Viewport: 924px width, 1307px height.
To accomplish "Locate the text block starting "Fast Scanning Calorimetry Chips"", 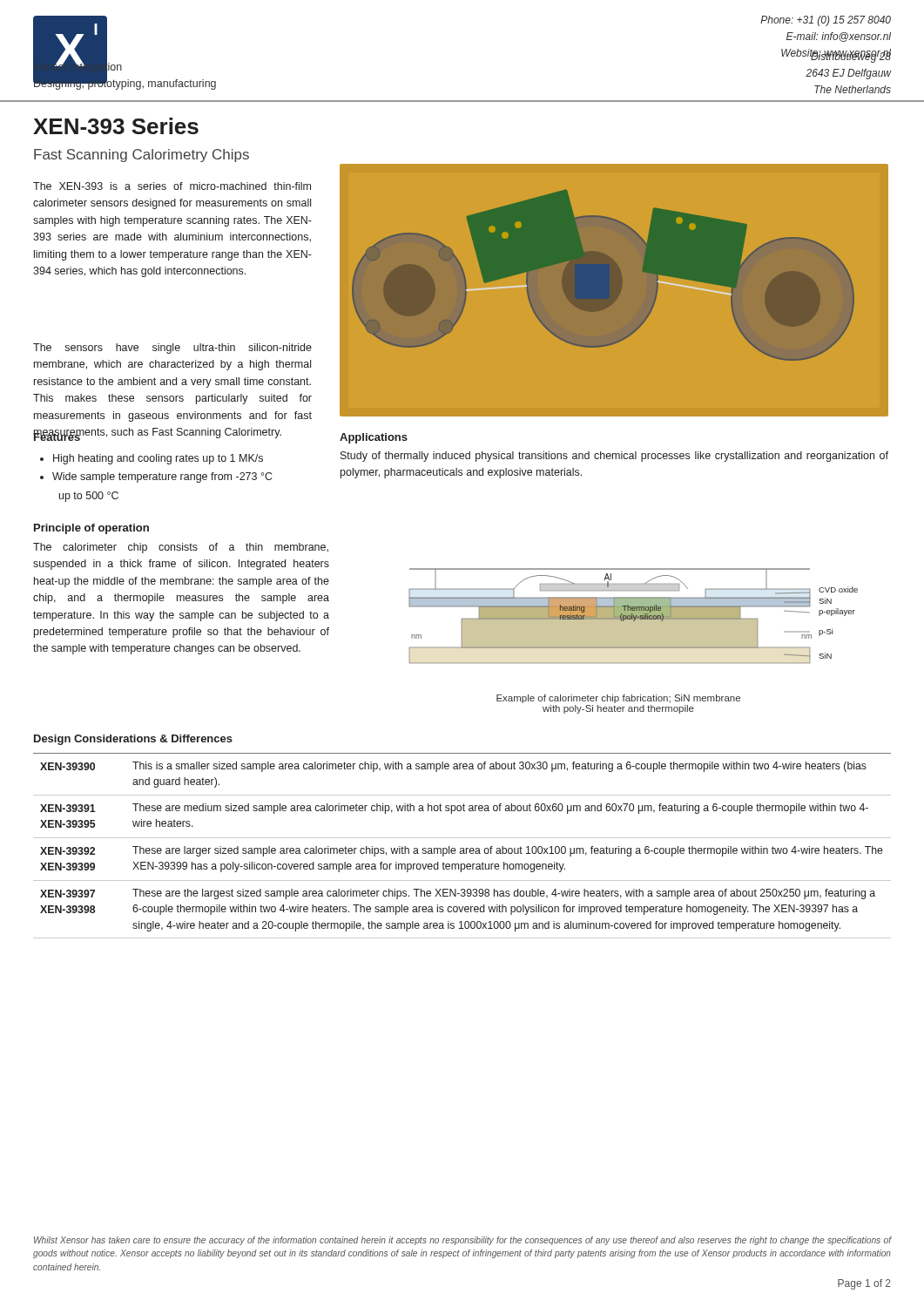I will click(141, 155).
